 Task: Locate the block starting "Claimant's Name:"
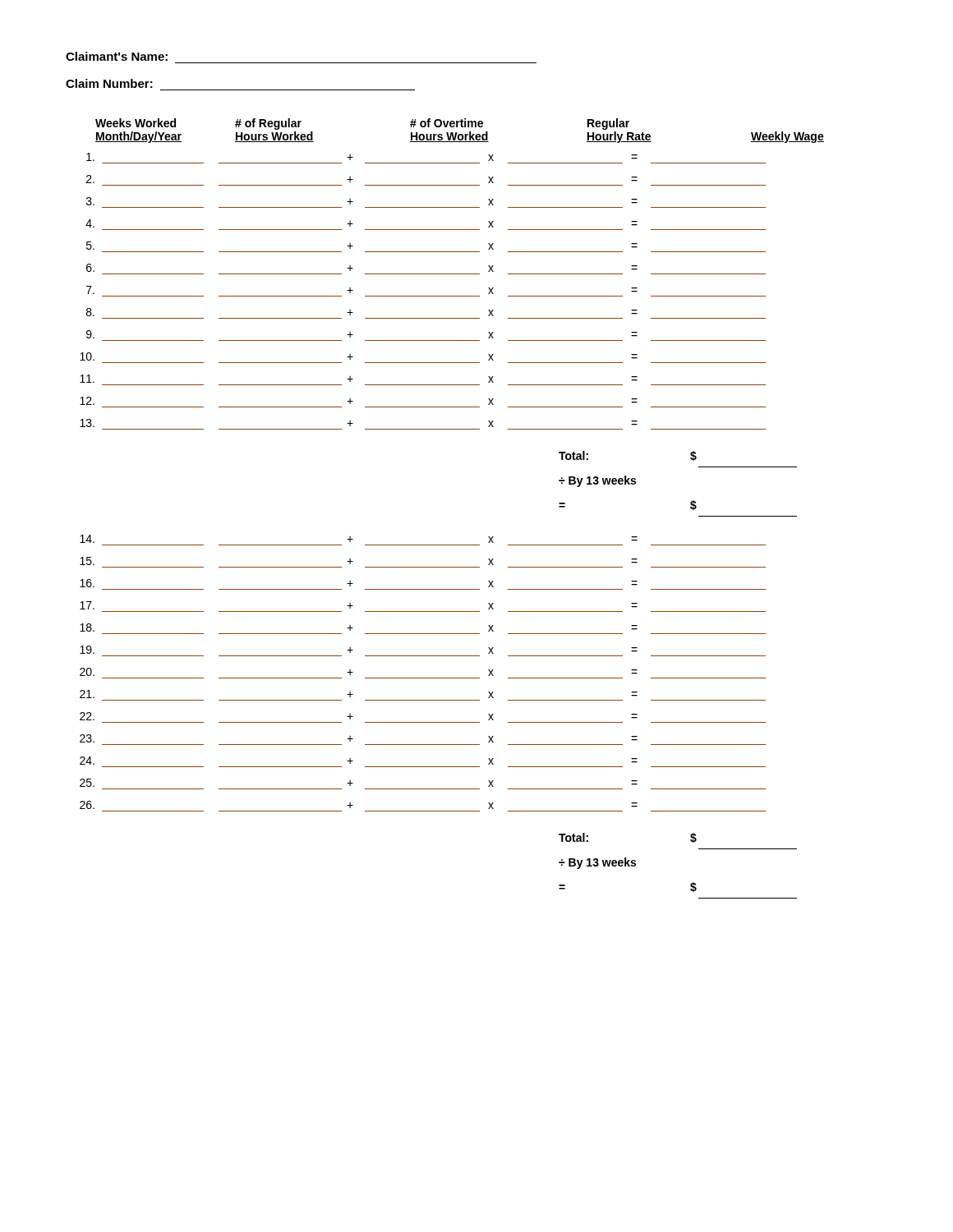[301, 56]
